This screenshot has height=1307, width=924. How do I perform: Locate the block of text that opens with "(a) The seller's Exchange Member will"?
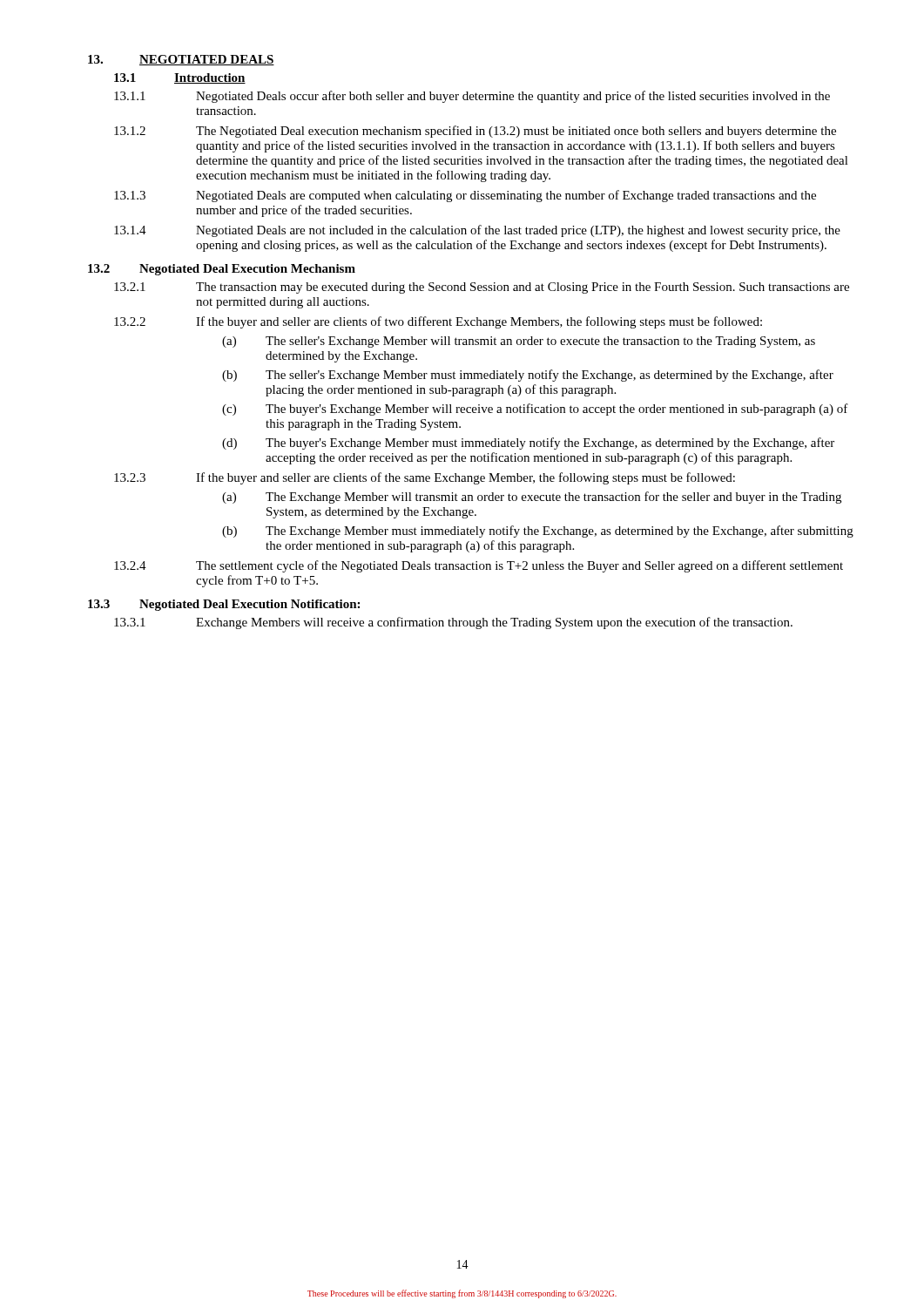pyautogui.click(x=538, y=349)
